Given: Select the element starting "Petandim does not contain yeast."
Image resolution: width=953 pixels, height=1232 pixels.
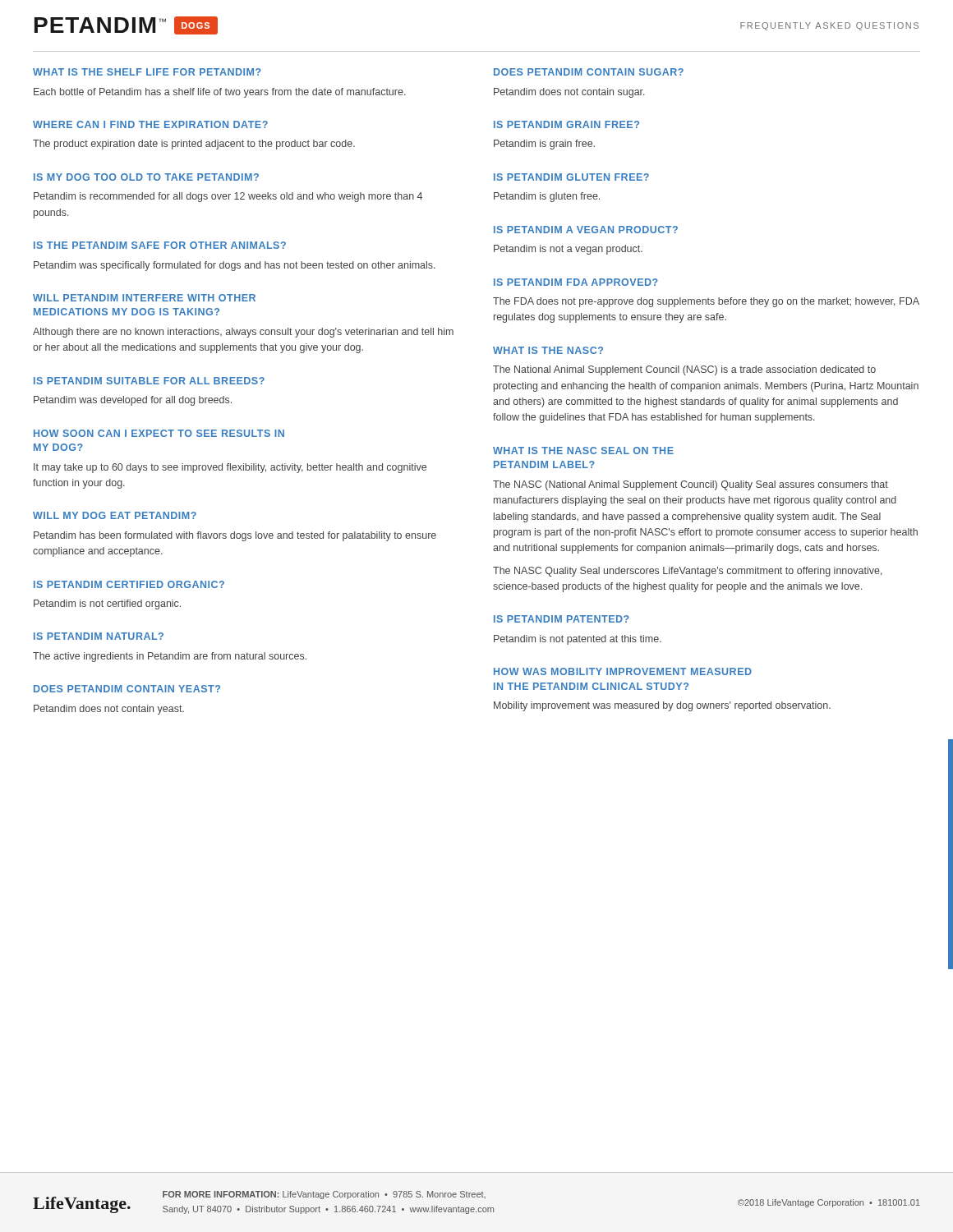Looking at the screenshot, I should click(x=109, y=709).
